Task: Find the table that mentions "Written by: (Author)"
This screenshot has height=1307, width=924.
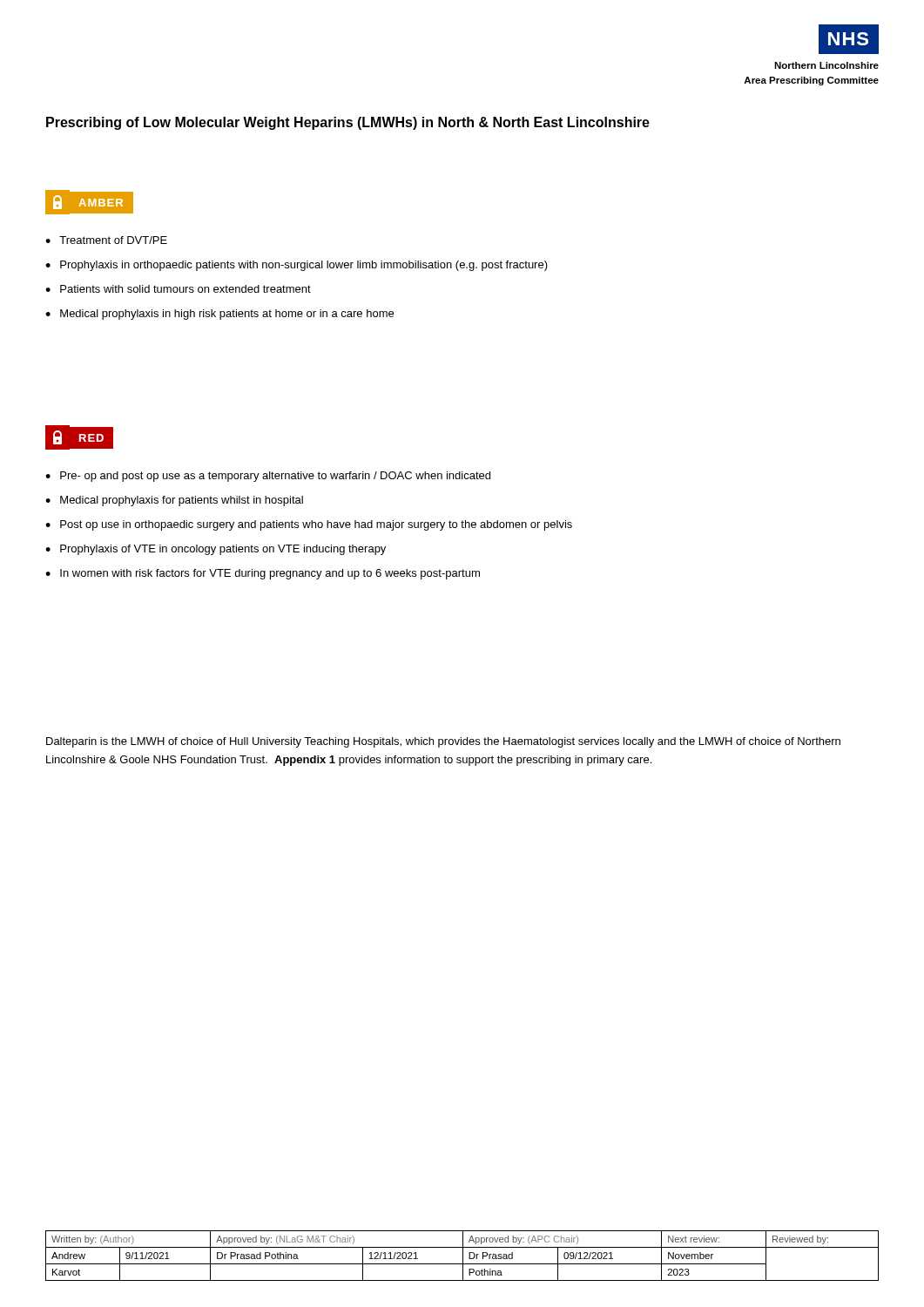Action: click(462, 1256)
